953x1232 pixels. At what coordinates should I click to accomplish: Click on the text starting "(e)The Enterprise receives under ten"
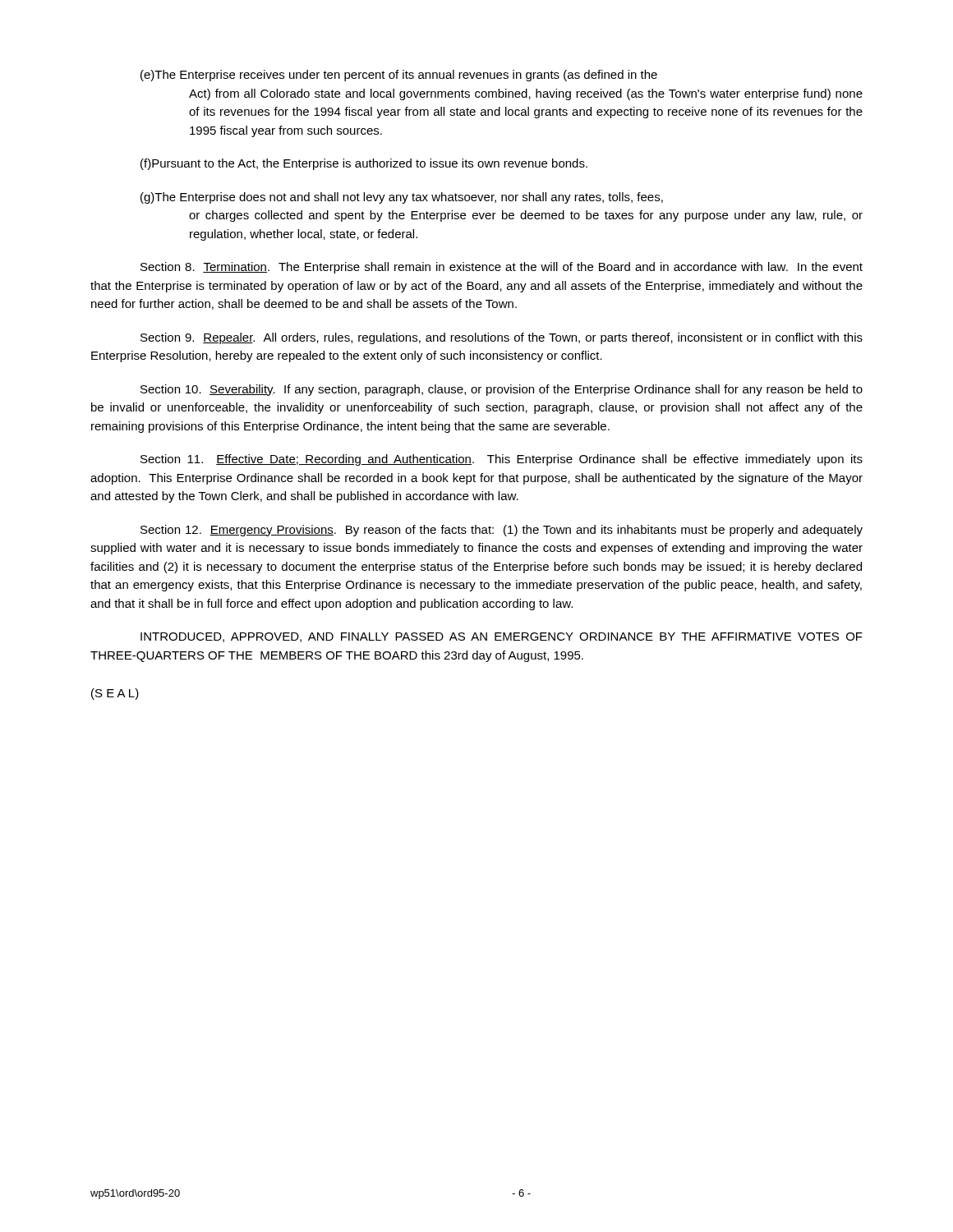point(501,103)
